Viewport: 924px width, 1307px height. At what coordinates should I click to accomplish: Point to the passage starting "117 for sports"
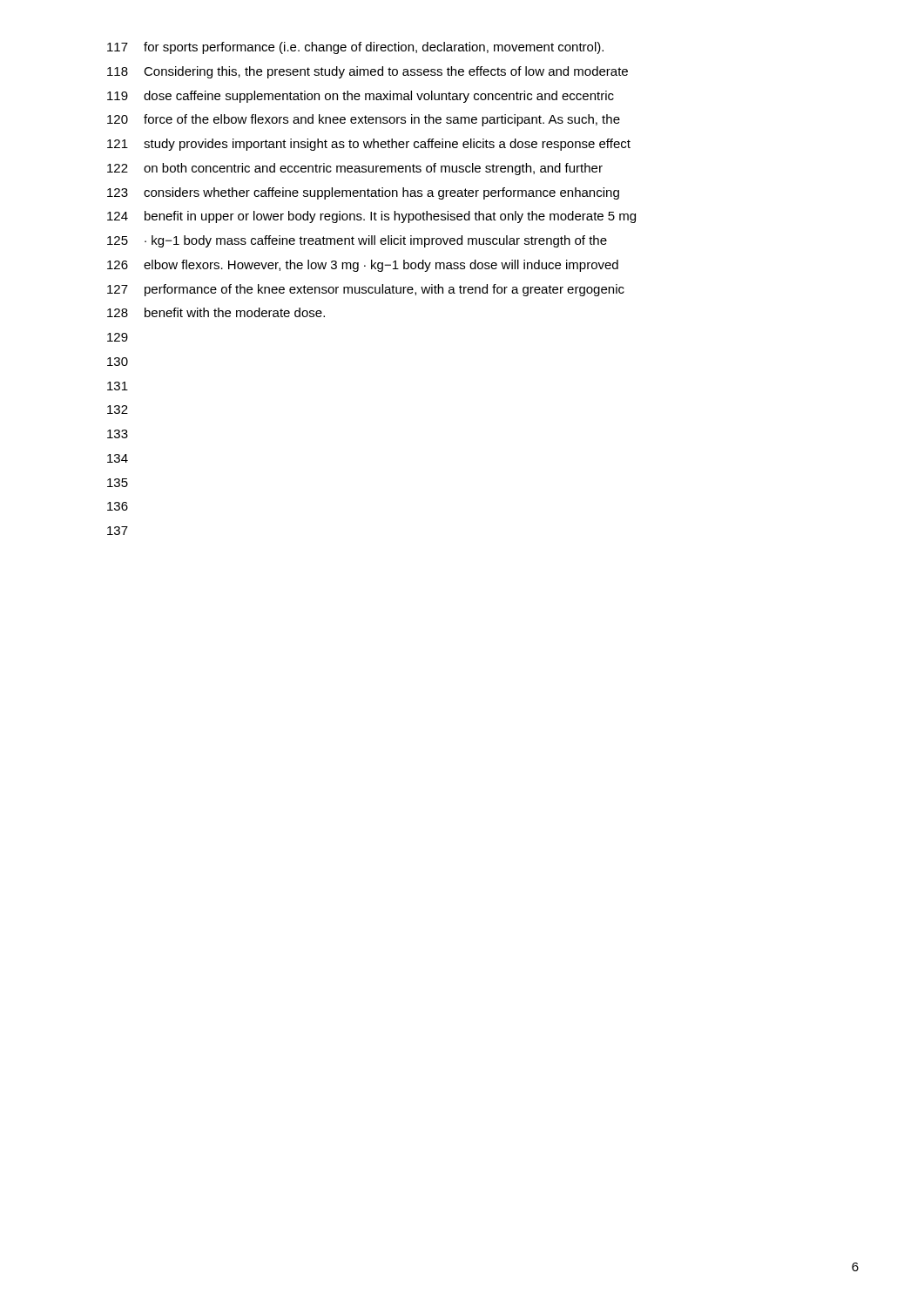(x=475, y=289)
